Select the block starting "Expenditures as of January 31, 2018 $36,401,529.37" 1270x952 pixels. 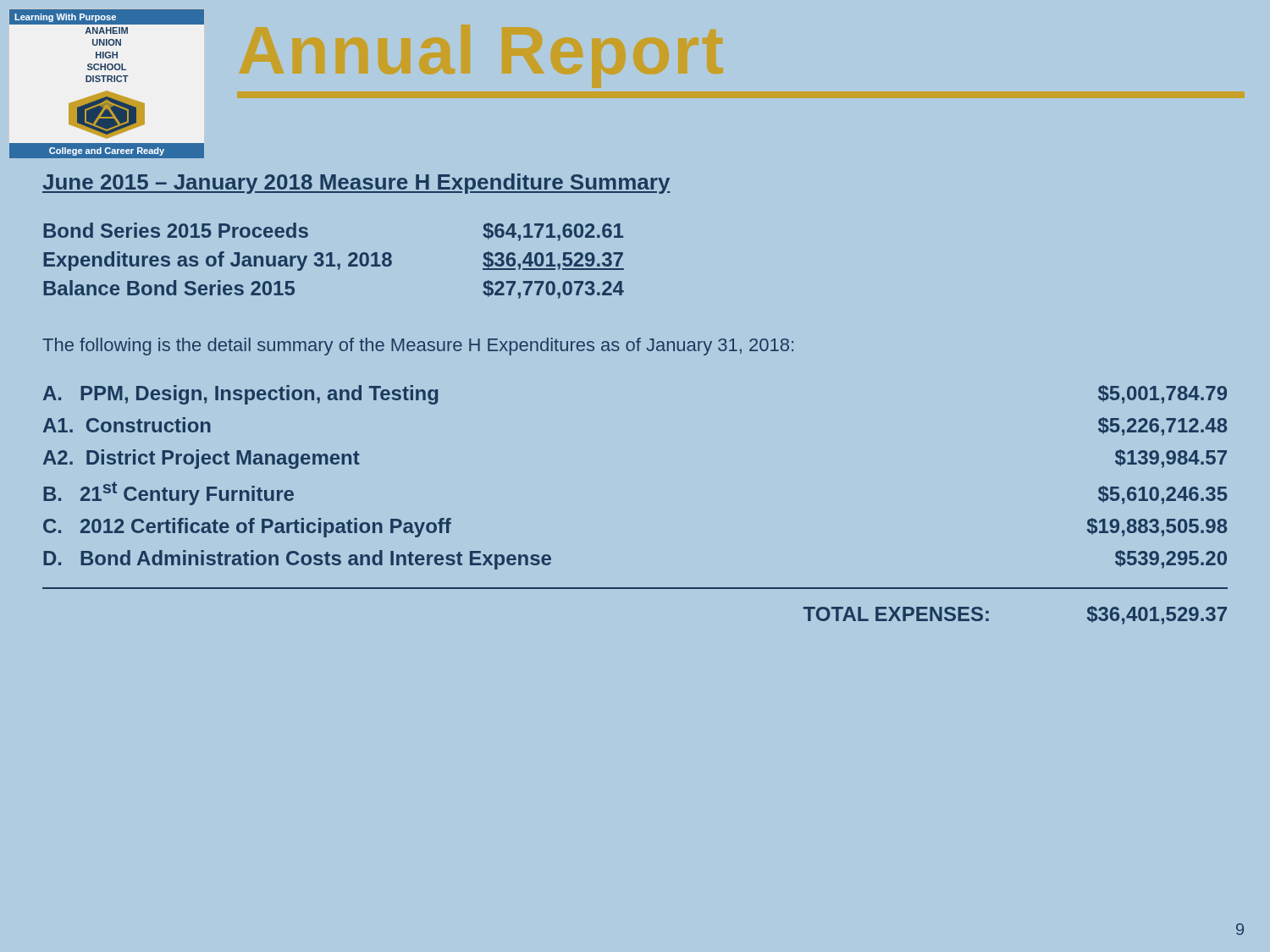click(333, 260)
